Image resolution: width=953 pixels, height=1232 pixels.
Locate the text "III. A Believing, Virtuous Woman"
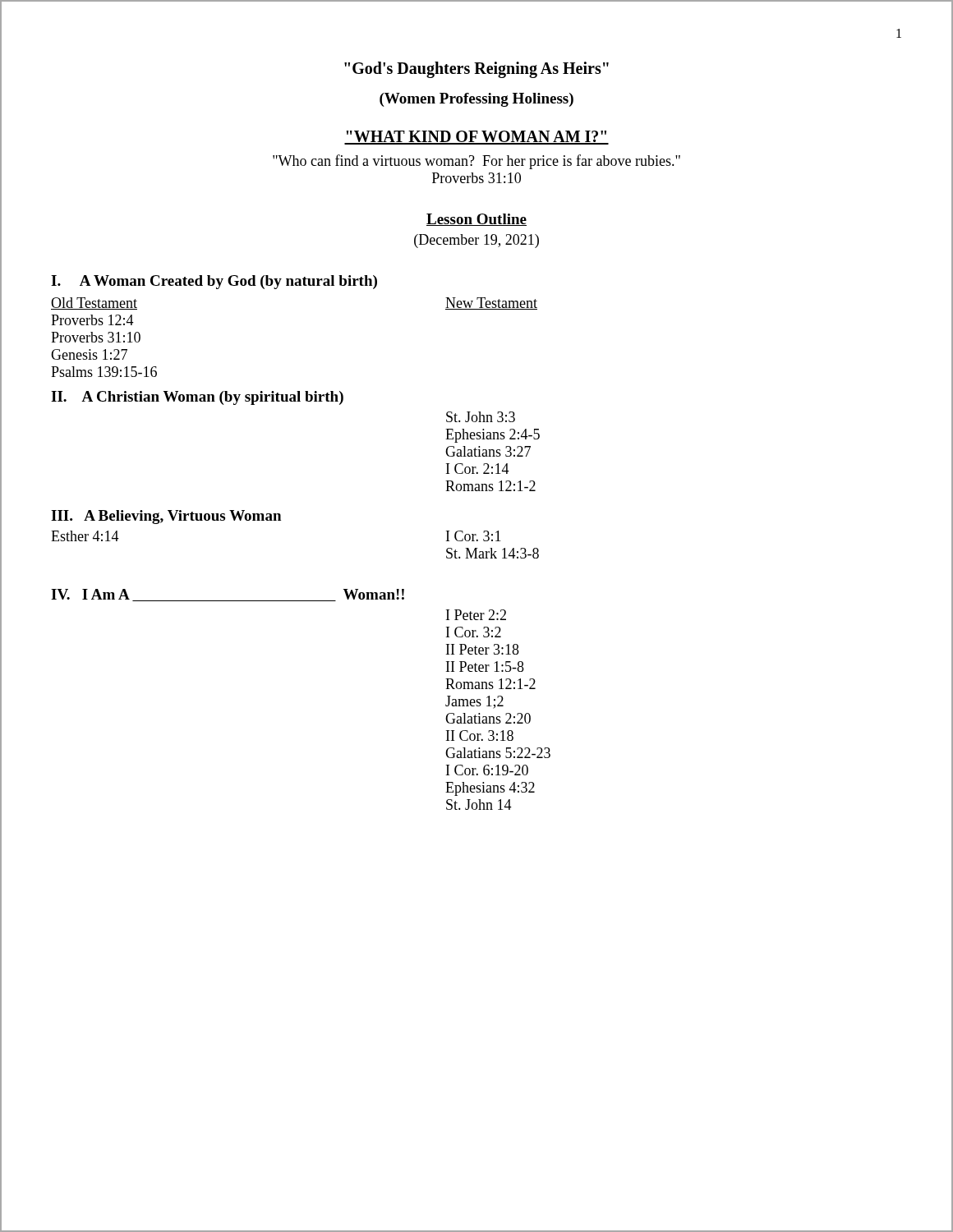[166, 515]
